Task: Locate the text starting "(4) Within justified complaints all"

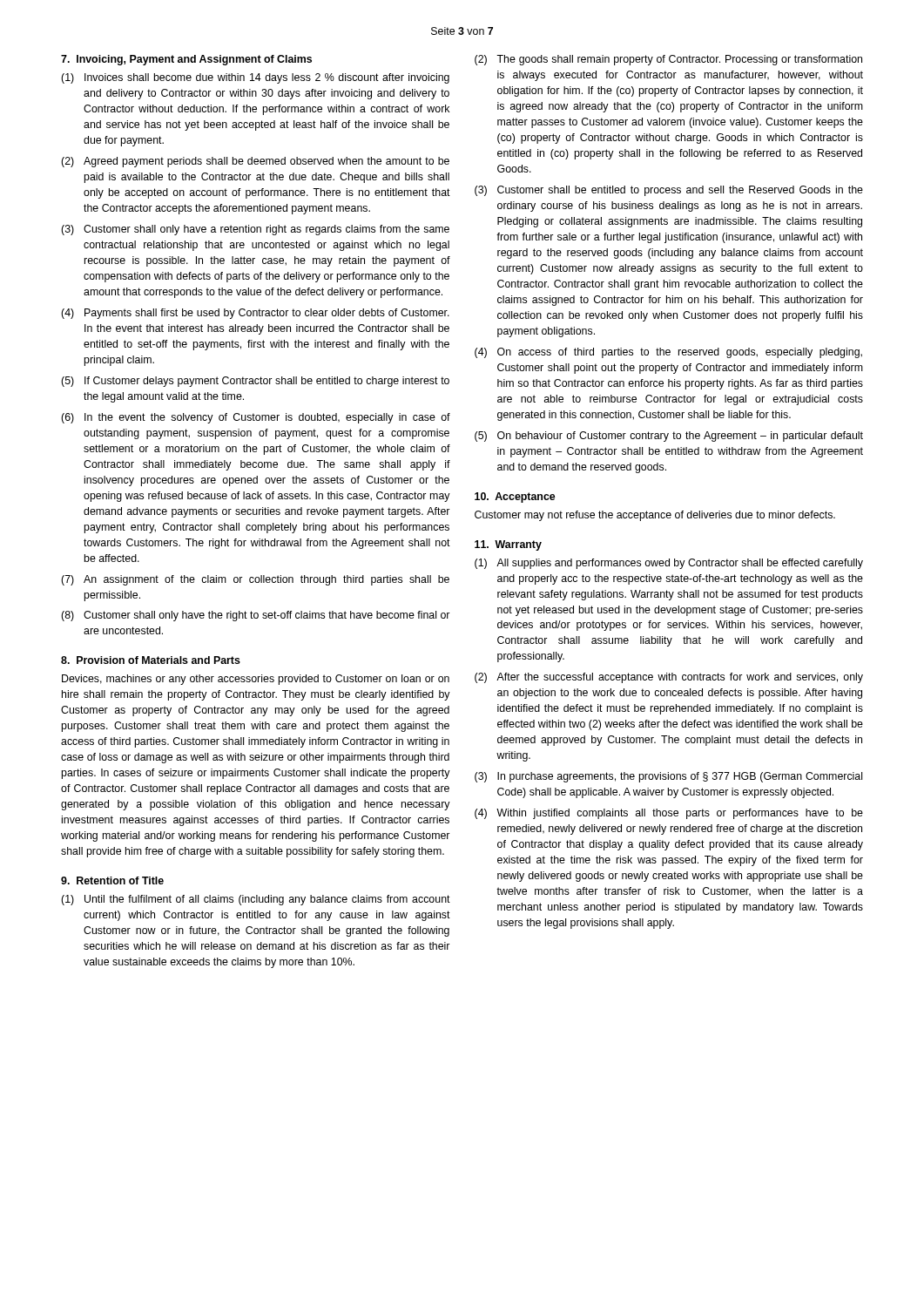Action: [669, 869]
